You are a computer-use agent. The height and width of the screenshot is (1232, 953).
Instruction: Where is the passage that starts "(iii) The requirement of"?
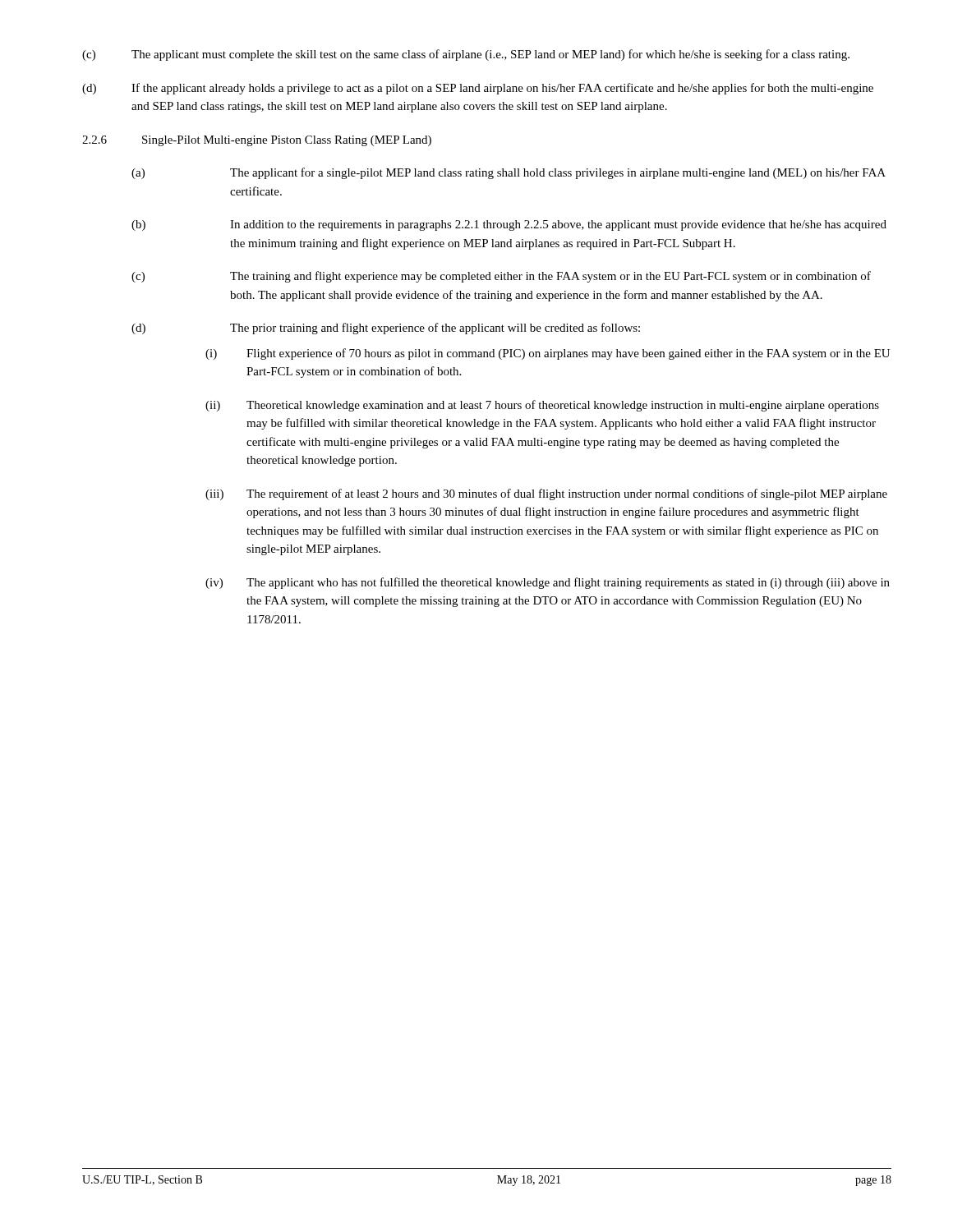(x=548, y=521)
